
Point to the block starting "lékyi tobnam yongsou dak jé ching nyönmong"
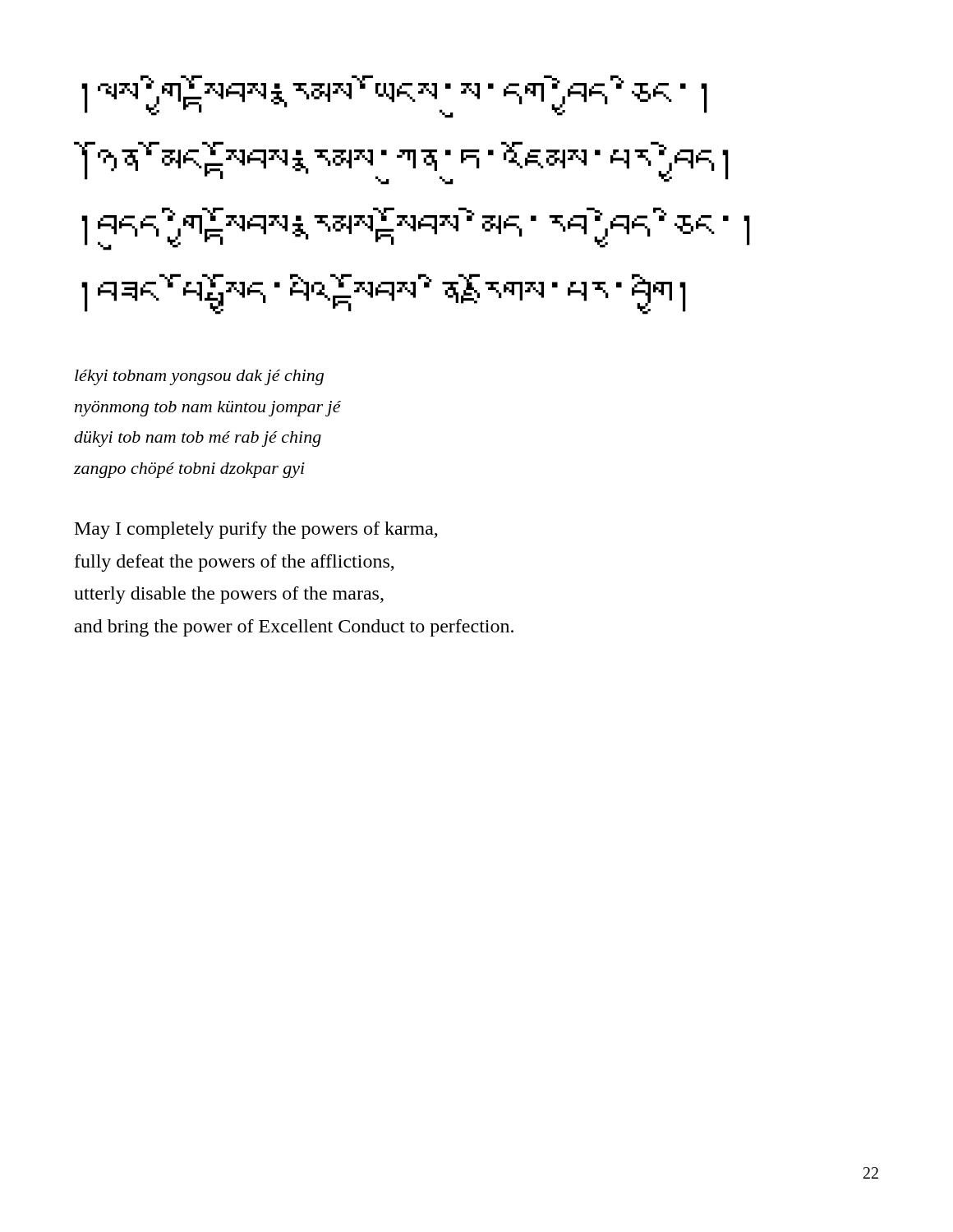tap(207, 421)
